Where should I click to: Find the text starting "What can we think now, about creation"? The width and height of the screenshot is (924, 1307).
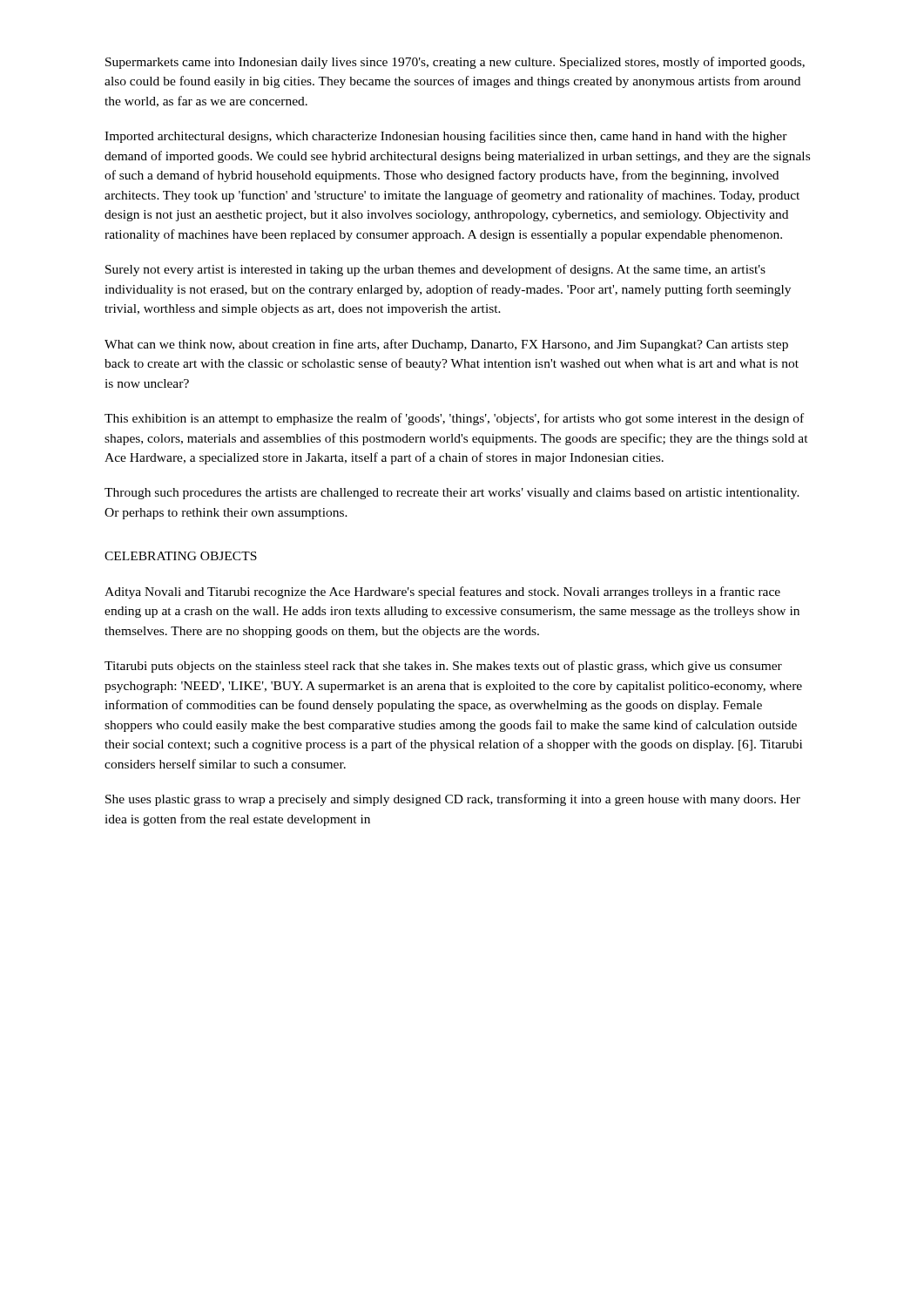click(x=452, y=363)
